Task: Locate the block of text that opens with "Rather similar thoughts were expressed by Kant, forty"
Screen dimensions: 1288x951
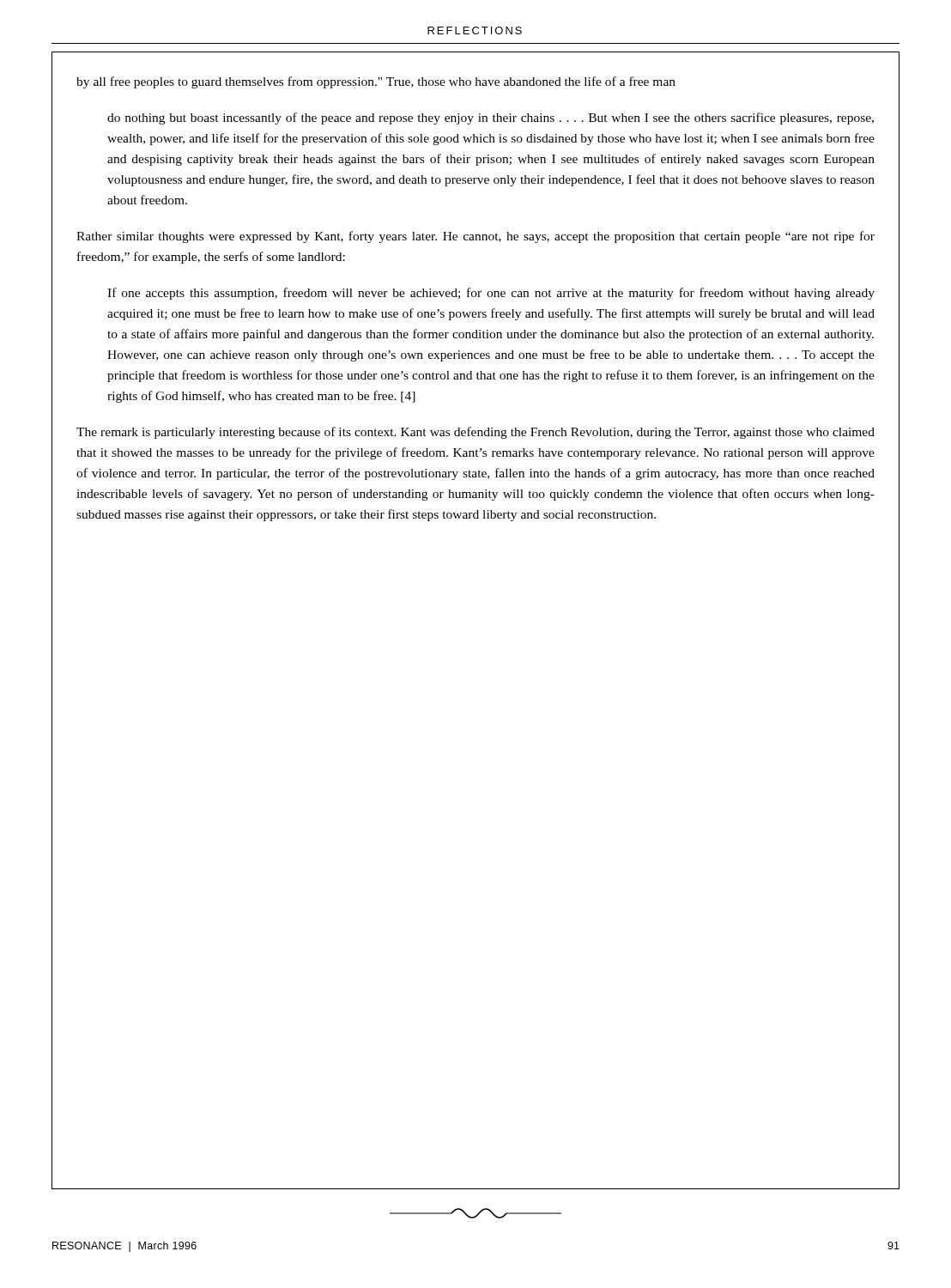Action: click(x=476, y=246)
